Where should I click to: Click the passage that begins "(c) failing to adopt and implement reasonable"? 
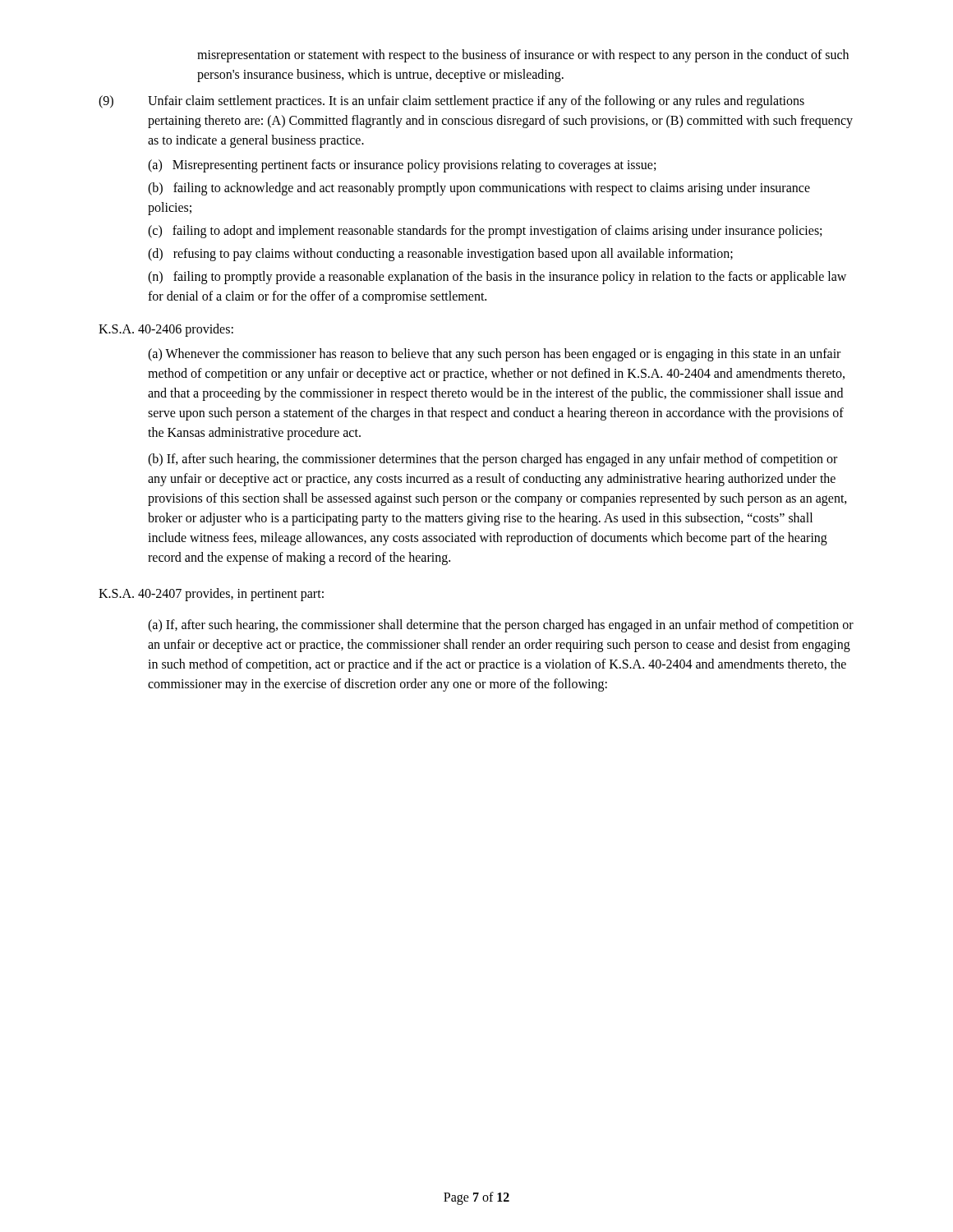[x=485, y=230]
